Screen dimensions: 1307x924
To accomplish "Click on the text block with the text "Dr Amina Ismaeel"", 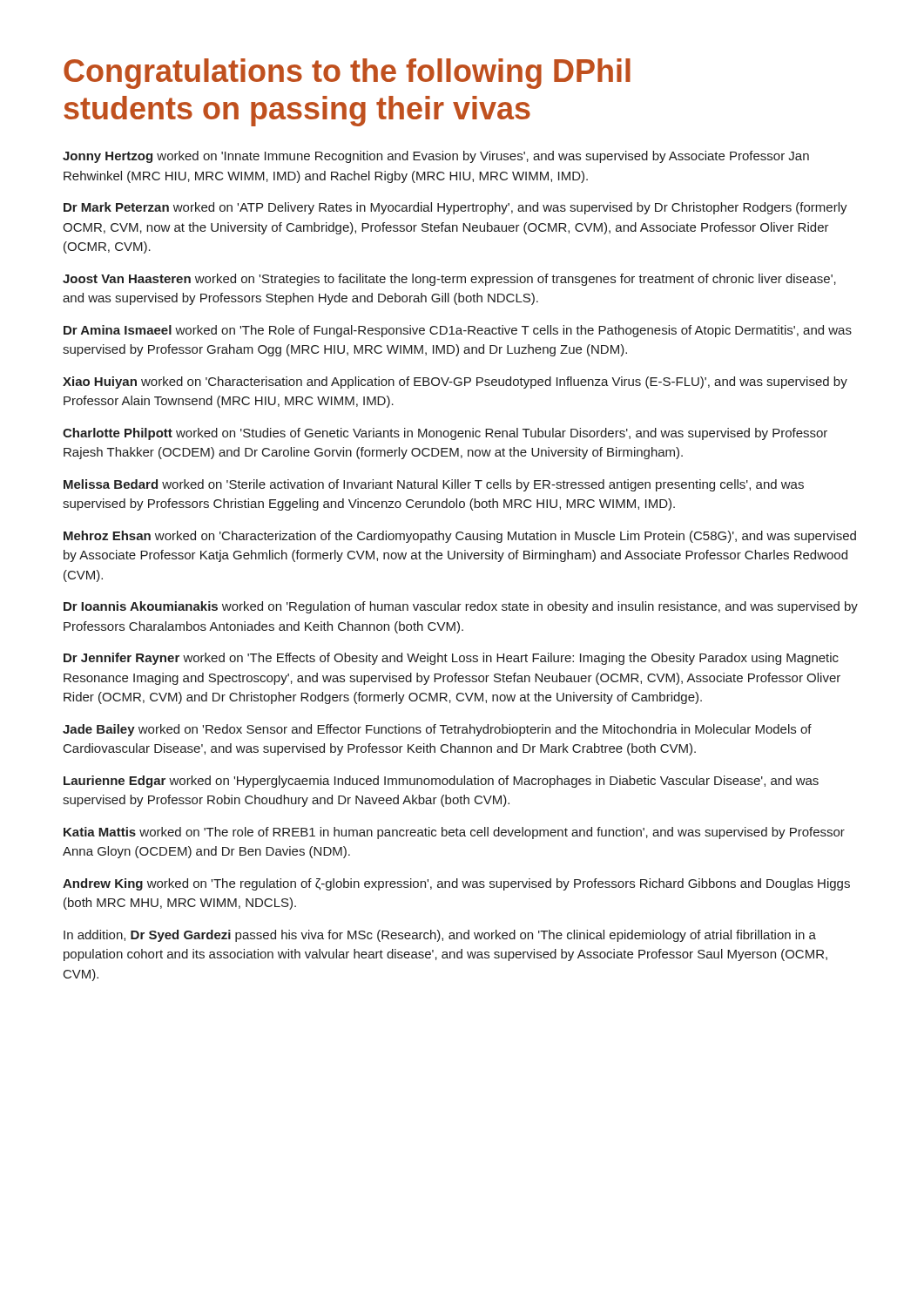I will click(x=462, y=340).
